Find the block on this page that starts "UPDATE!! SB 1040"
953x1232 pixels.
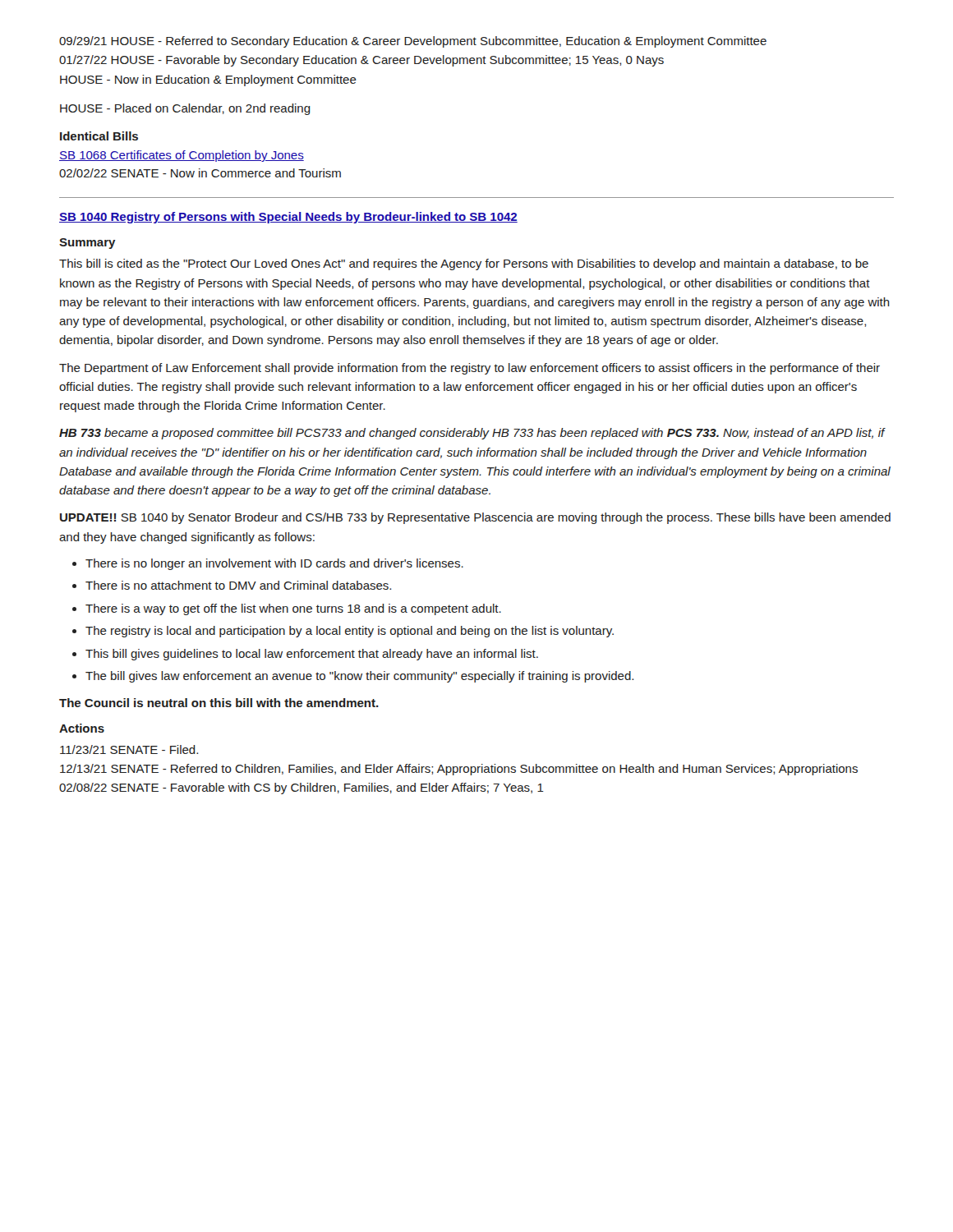click(475, 527)
